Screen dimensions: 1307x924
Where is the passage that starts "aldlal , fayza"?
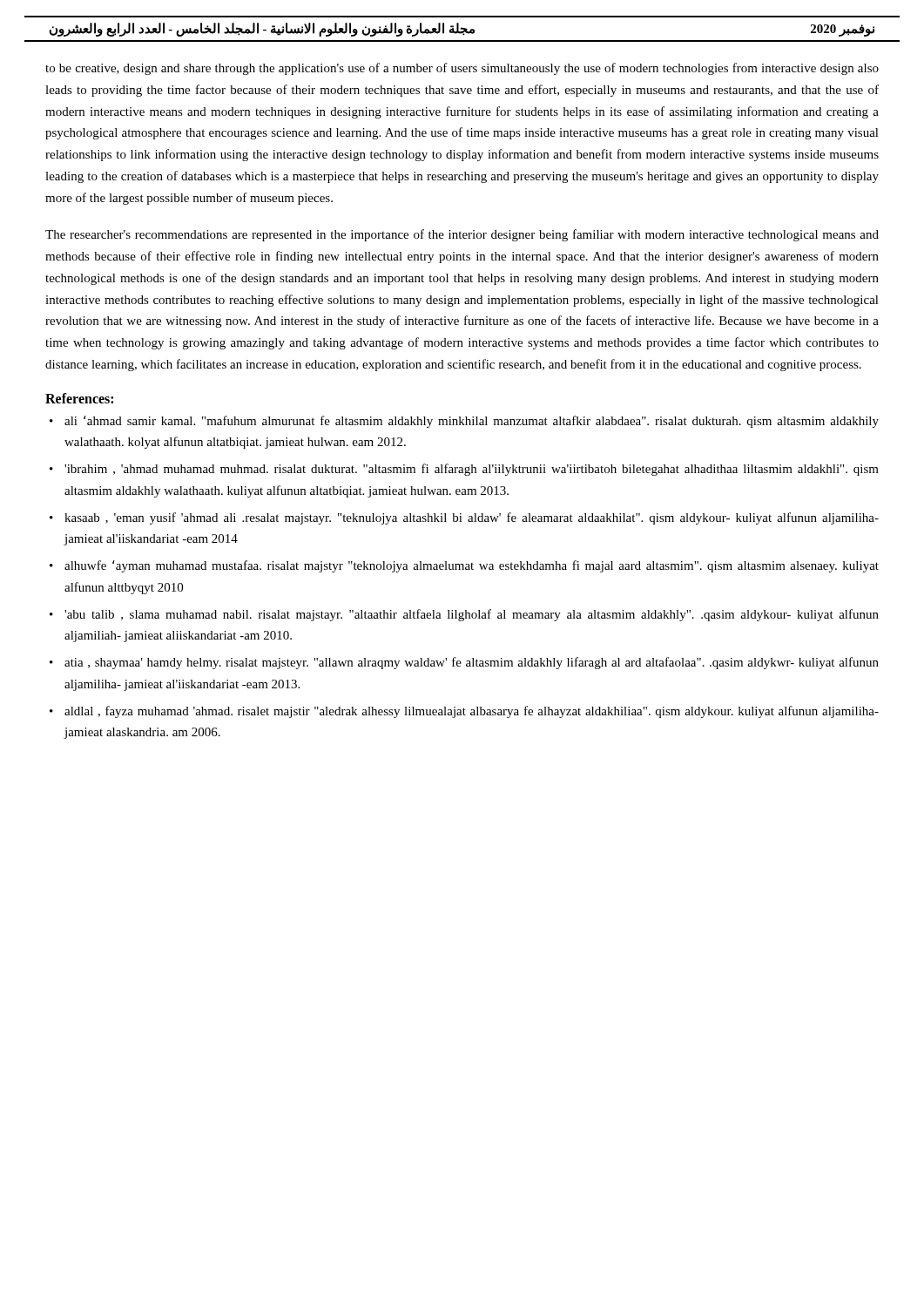[472, 721]
